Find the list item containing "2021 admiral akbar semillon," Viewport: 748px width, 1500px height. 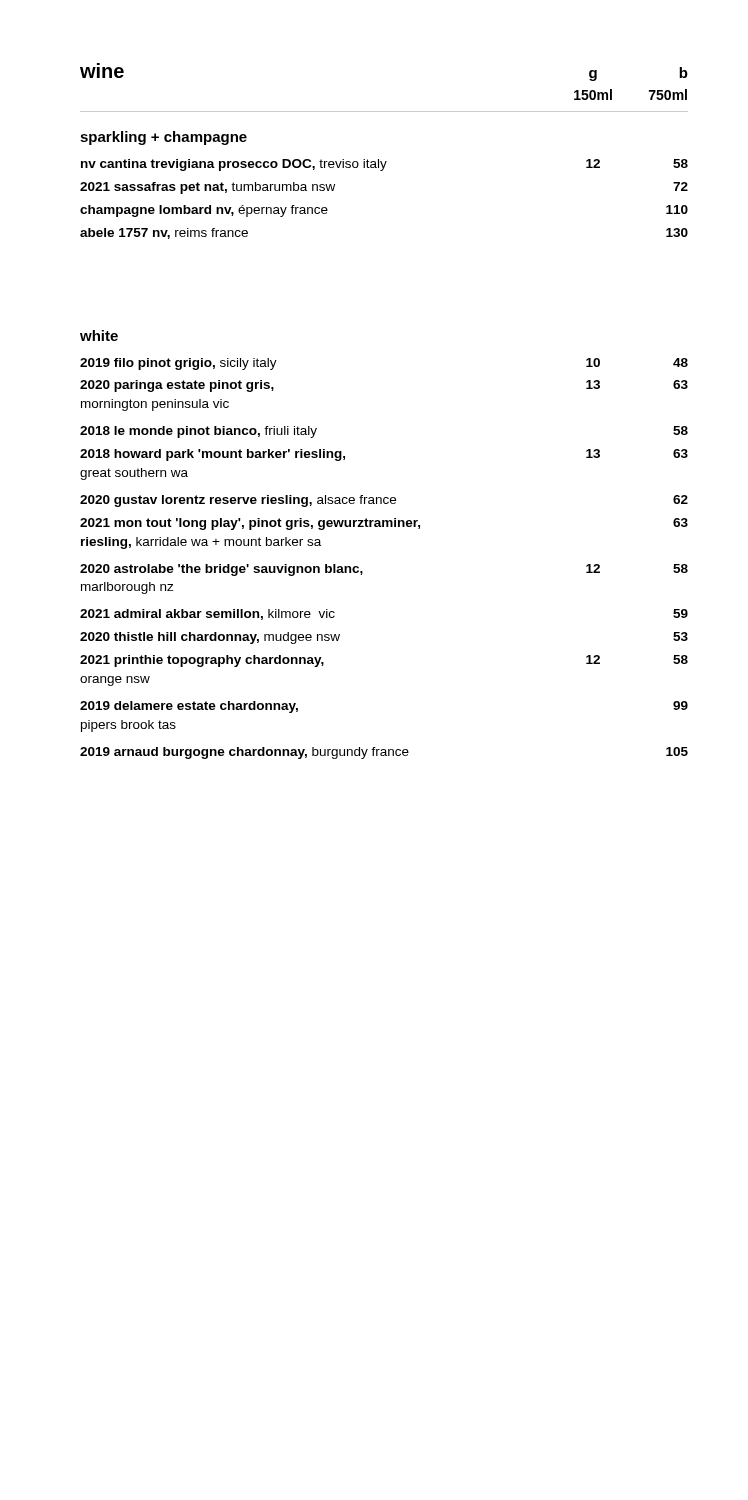point(208,614)
